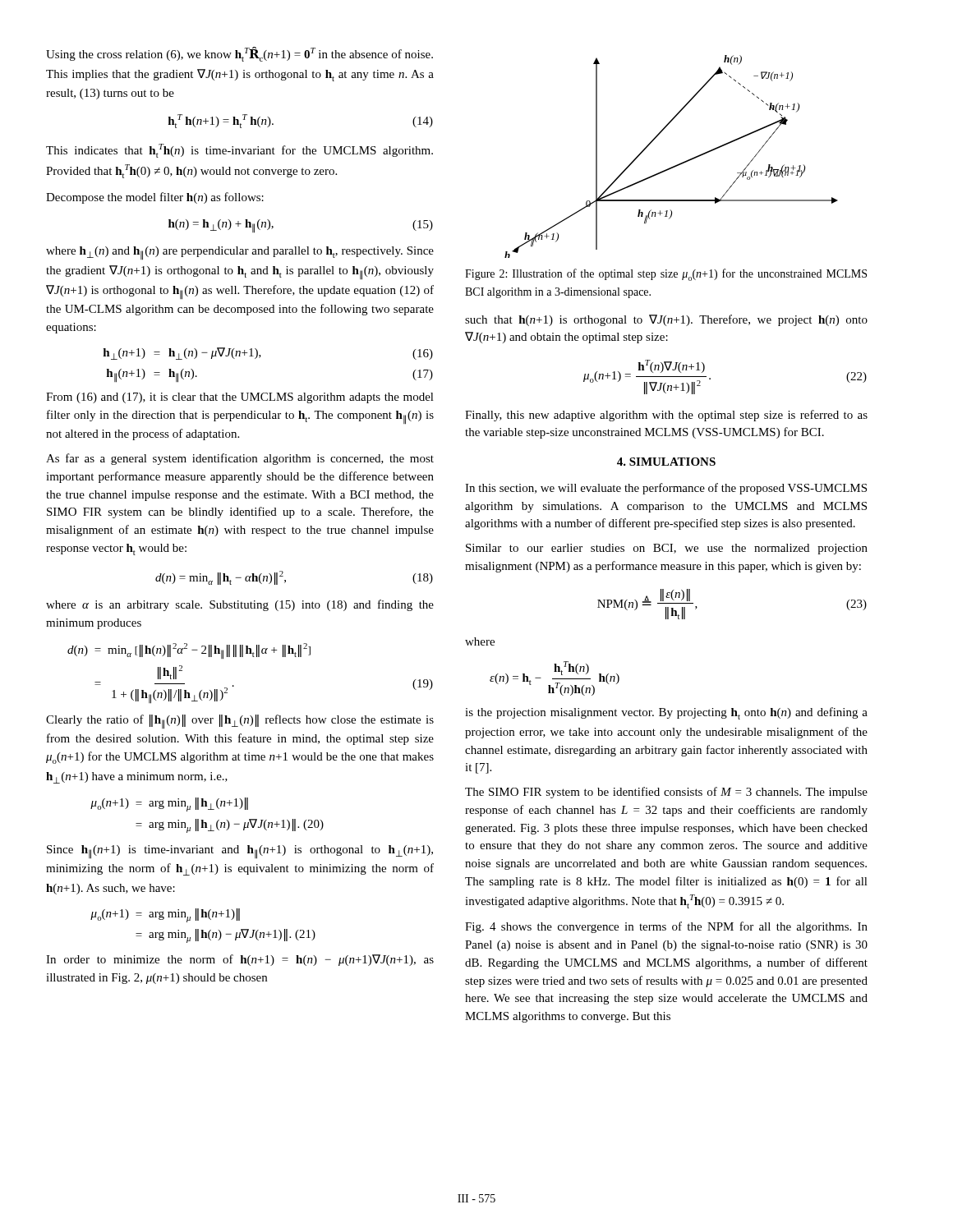Click on the text block with the text "Using the cross relation (6),"
Viewport: 953px width, 1232px height.
point(240,74)
